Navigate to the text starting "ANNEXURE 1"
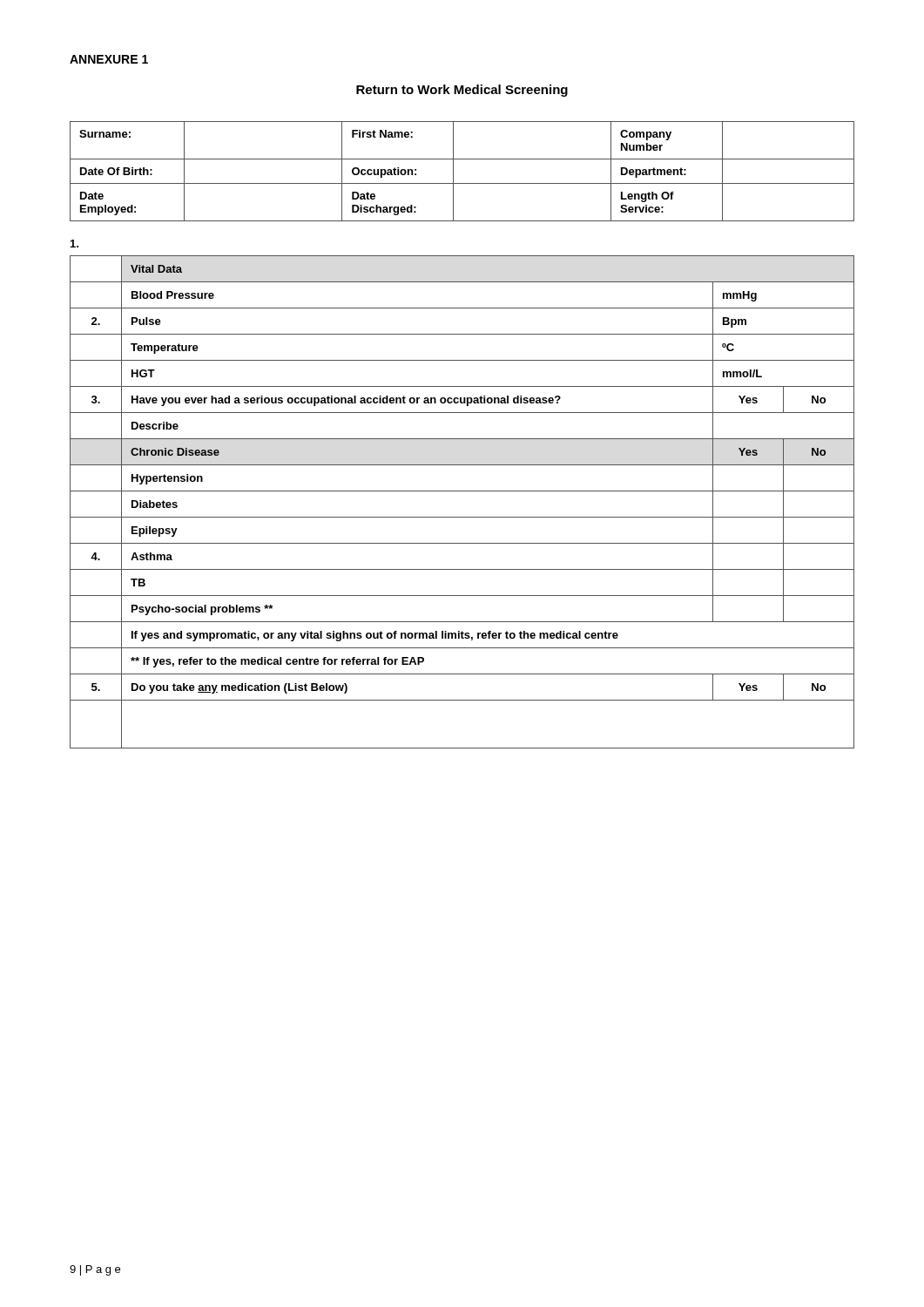 (109, 59)
